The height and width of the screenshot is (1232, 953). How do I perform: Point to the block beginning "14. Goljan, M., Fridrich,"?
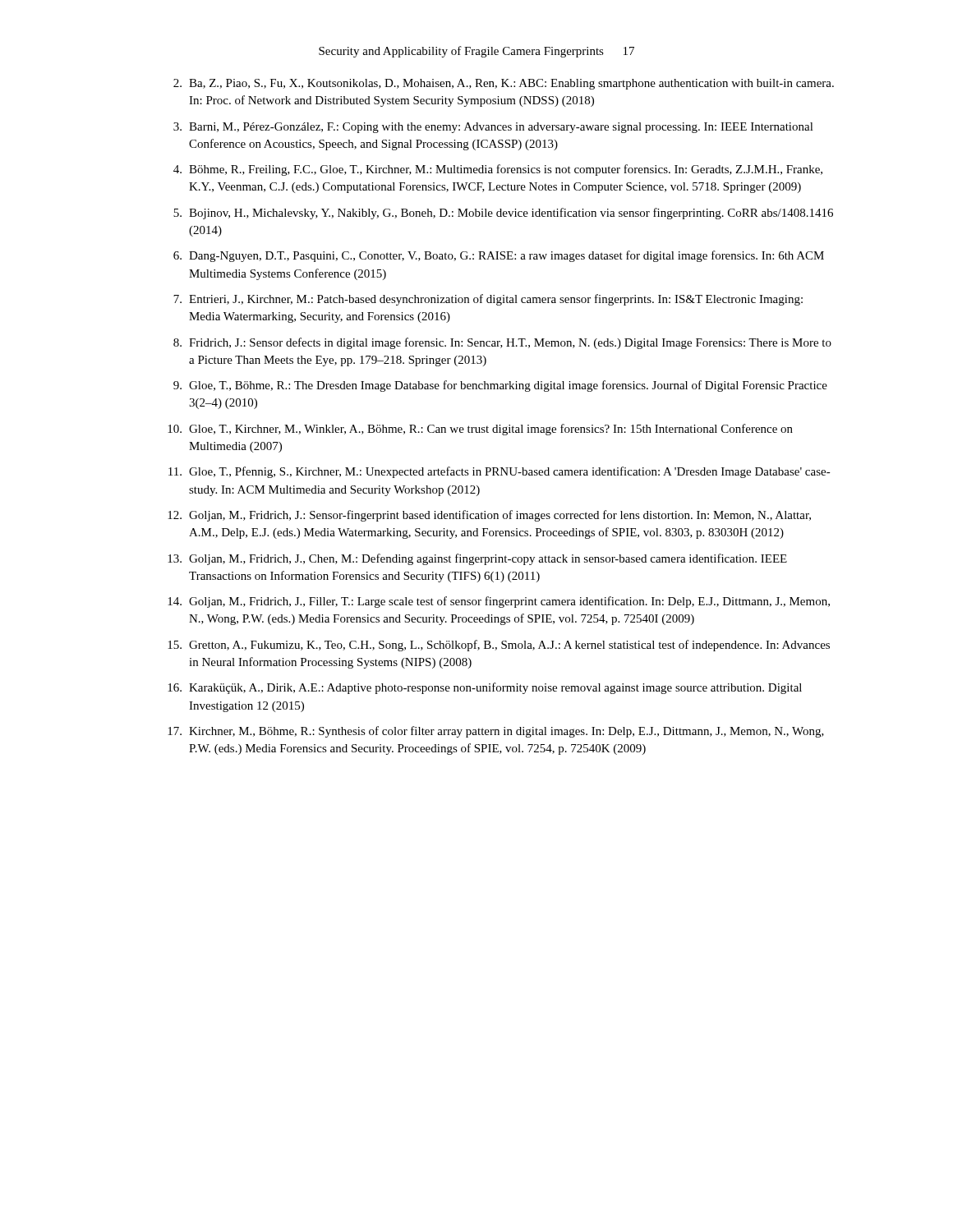click(497, 611)
